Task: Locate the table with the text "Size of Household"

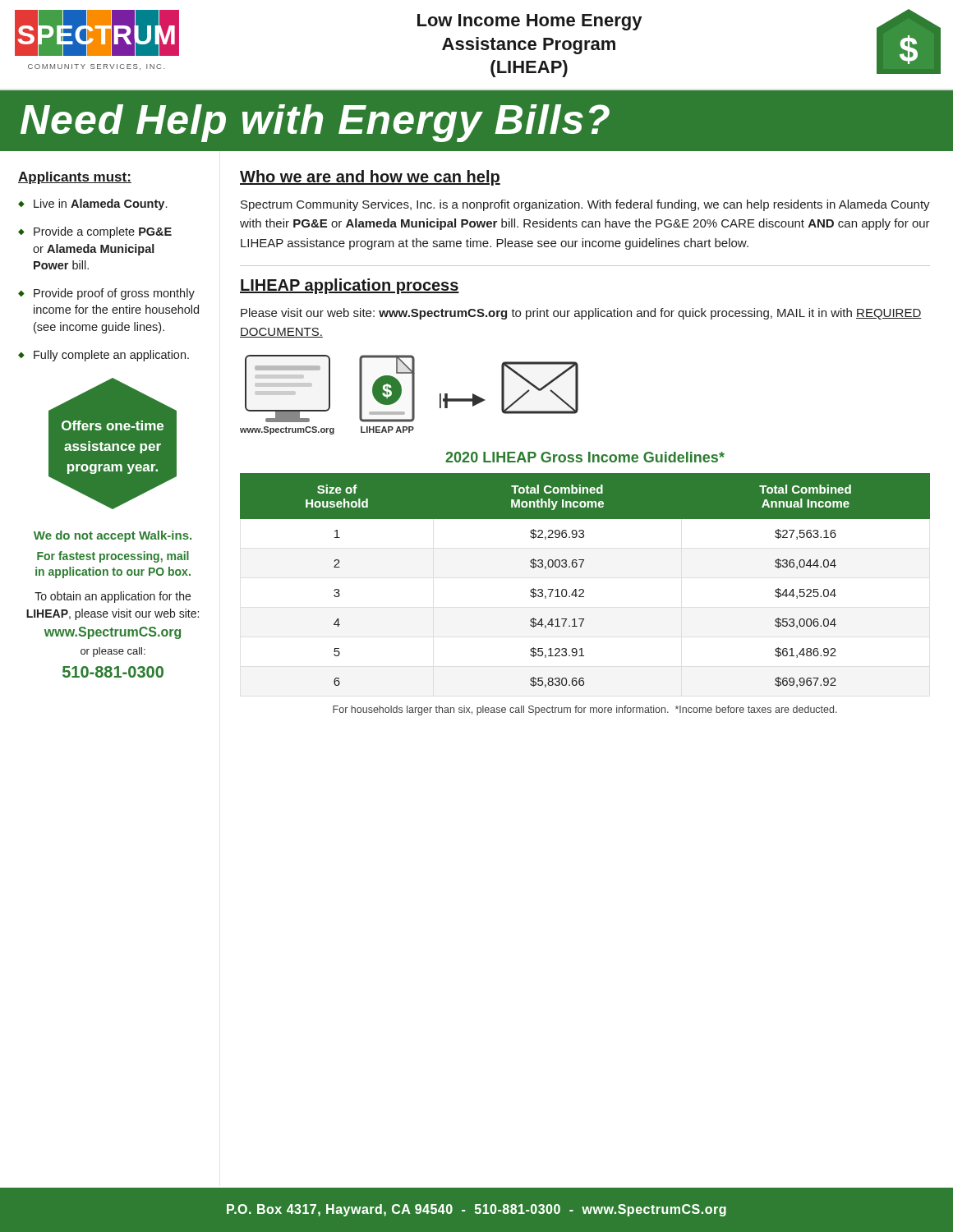Action: (585, 585)
